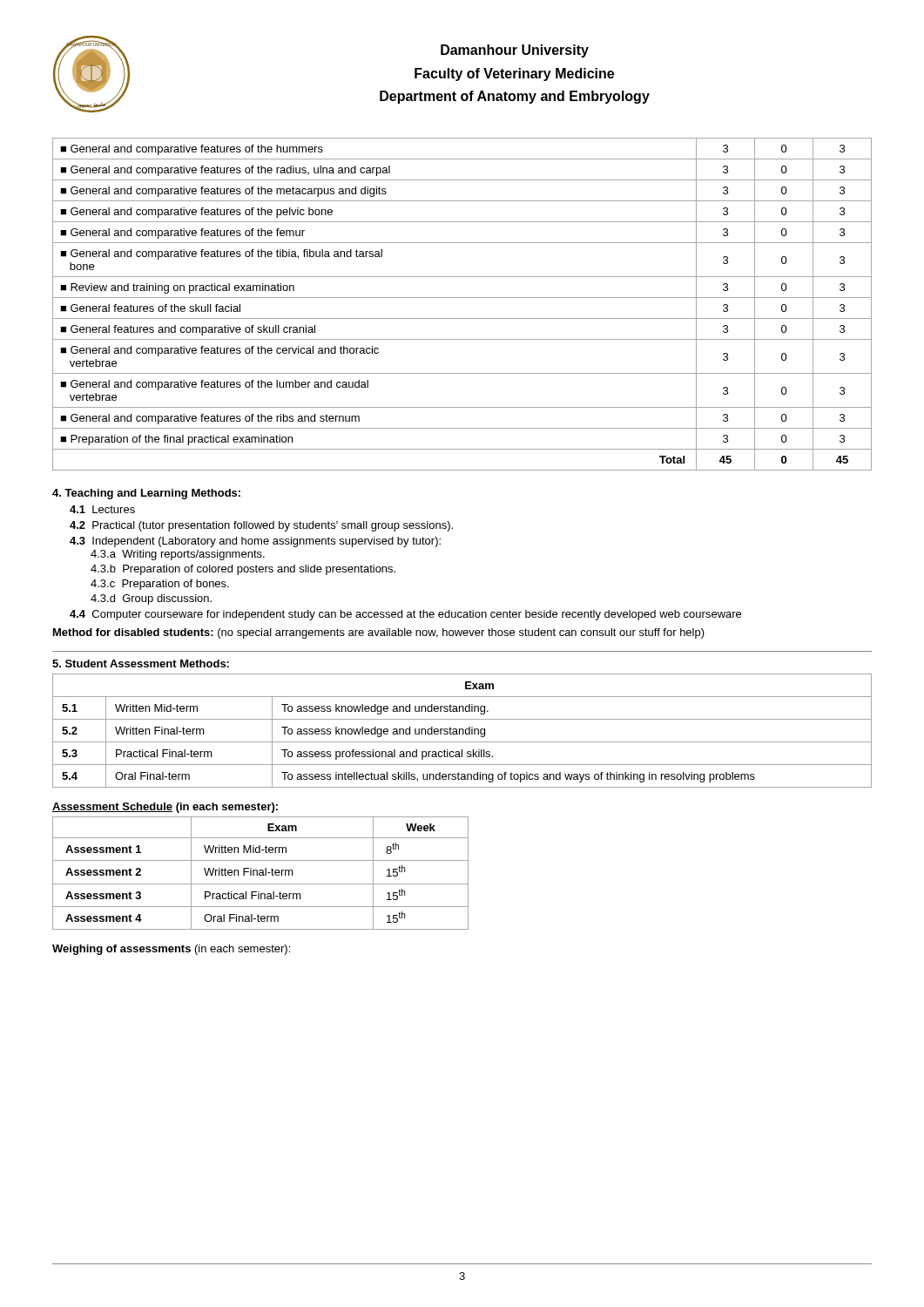Click on the text starting "4.2 Practical (tutor presentation followed"
Viewport: 924px width, 1307px height.
pos(262,525)
